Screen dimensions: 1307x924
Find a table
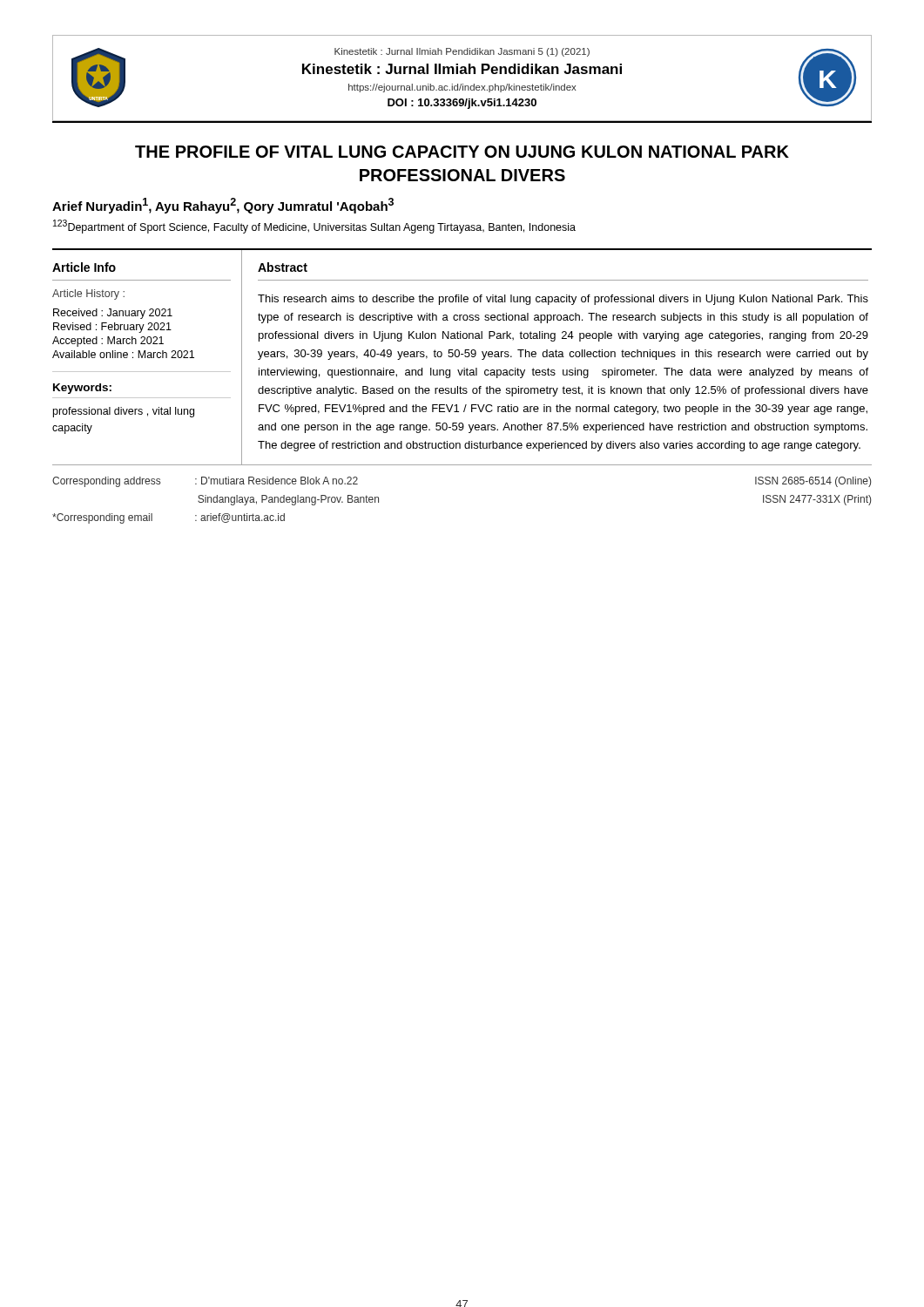coord(462,388)
